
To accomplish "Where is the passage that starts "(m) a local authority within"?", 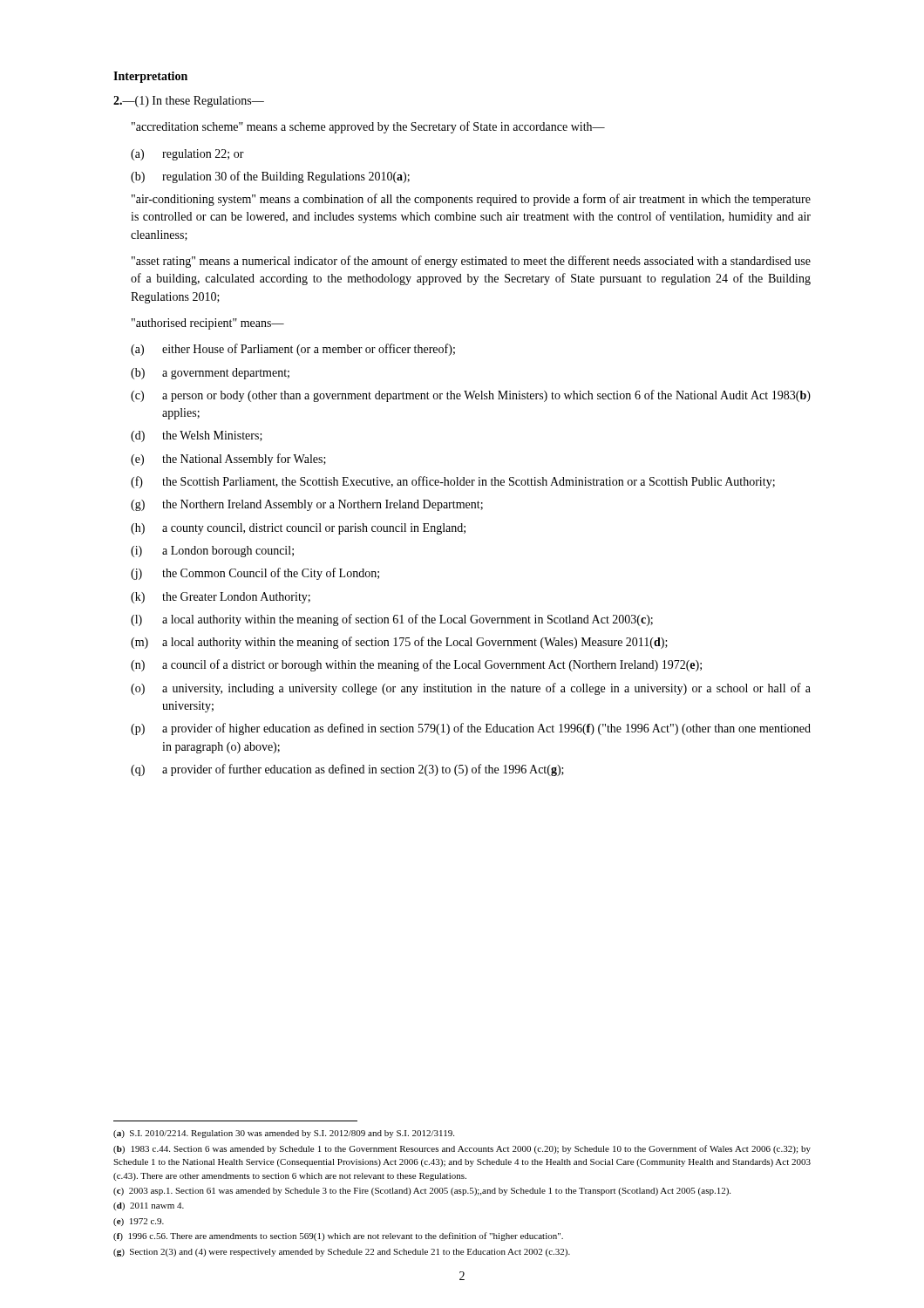I will (471, 643).
